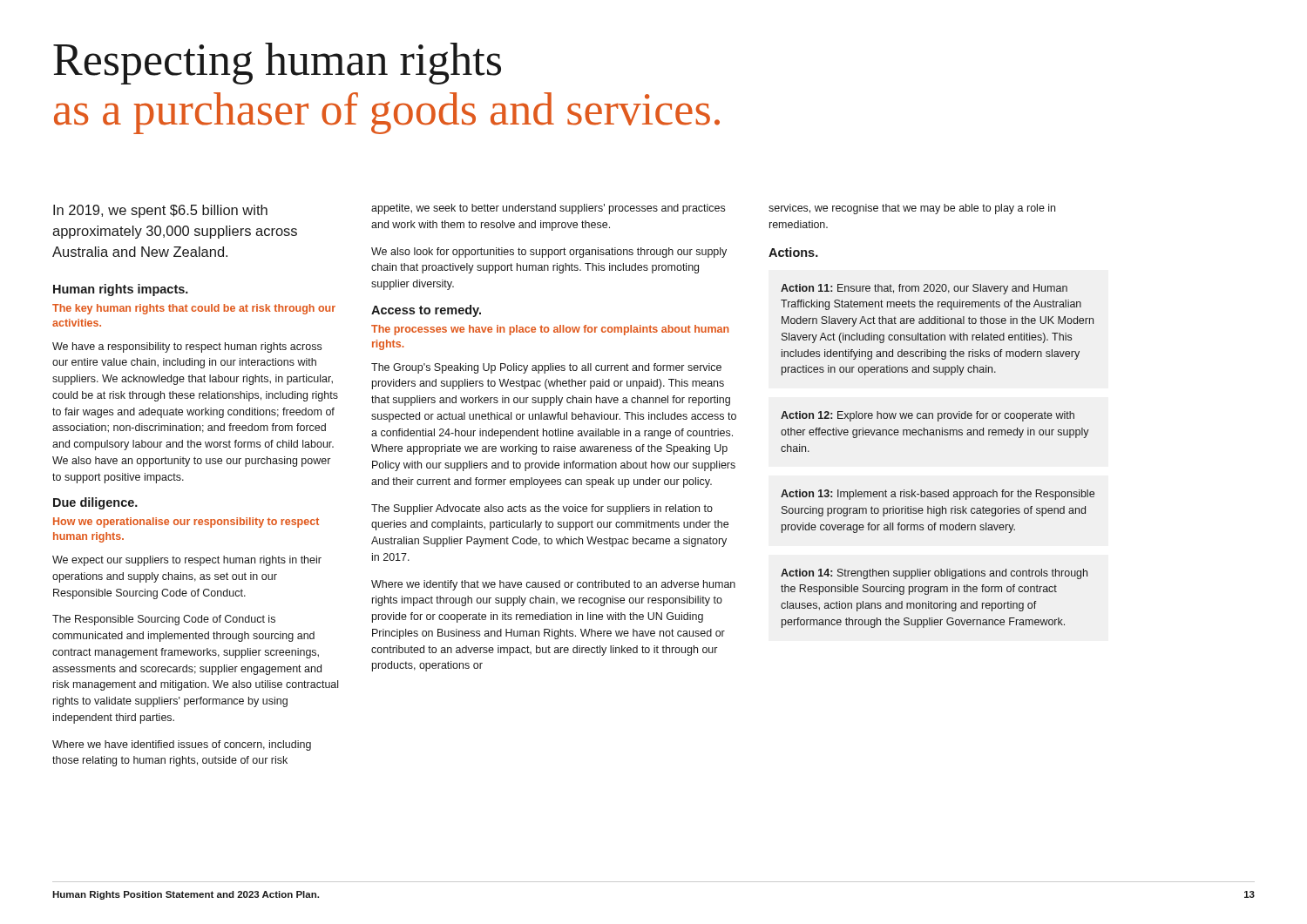Point to the element starting "Due diligence."

[95, 503]
